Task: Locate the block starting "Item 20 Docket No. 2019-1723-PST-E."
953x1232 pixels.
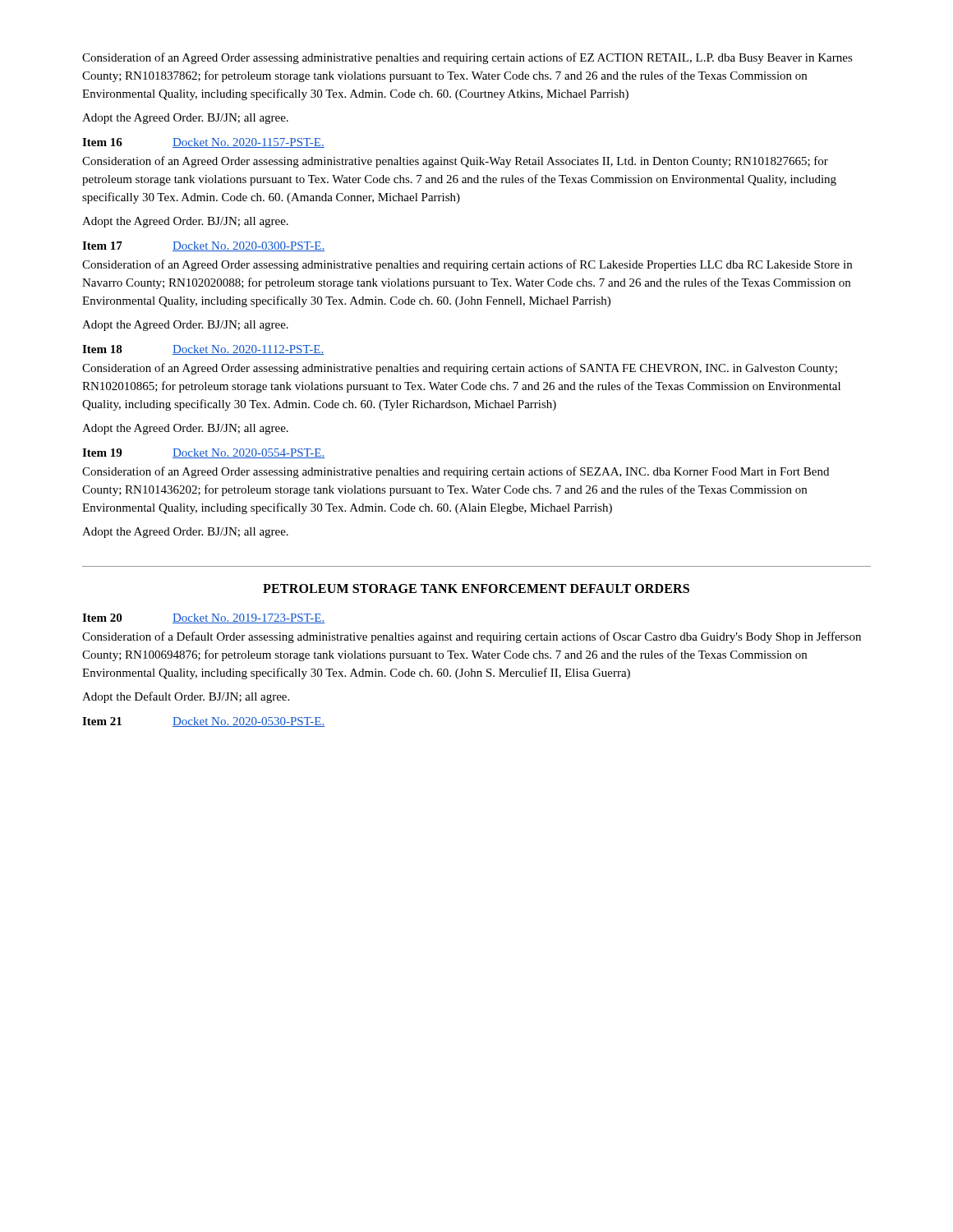Action: [203, 618]
